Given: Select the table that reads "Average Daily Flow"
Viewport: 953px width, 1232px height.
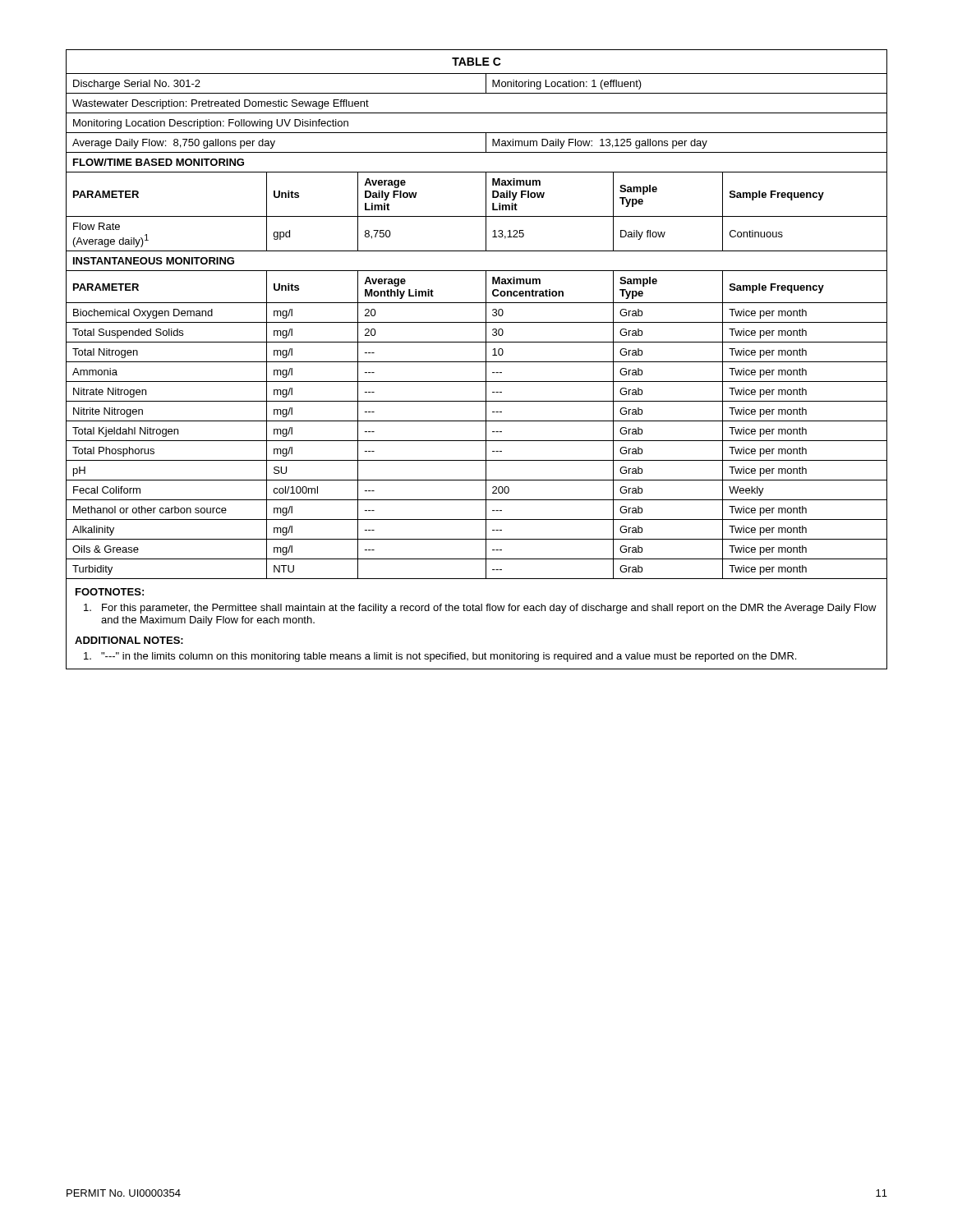Looking at the screenshot, I should pyautogui.click(x=476, y=359).
